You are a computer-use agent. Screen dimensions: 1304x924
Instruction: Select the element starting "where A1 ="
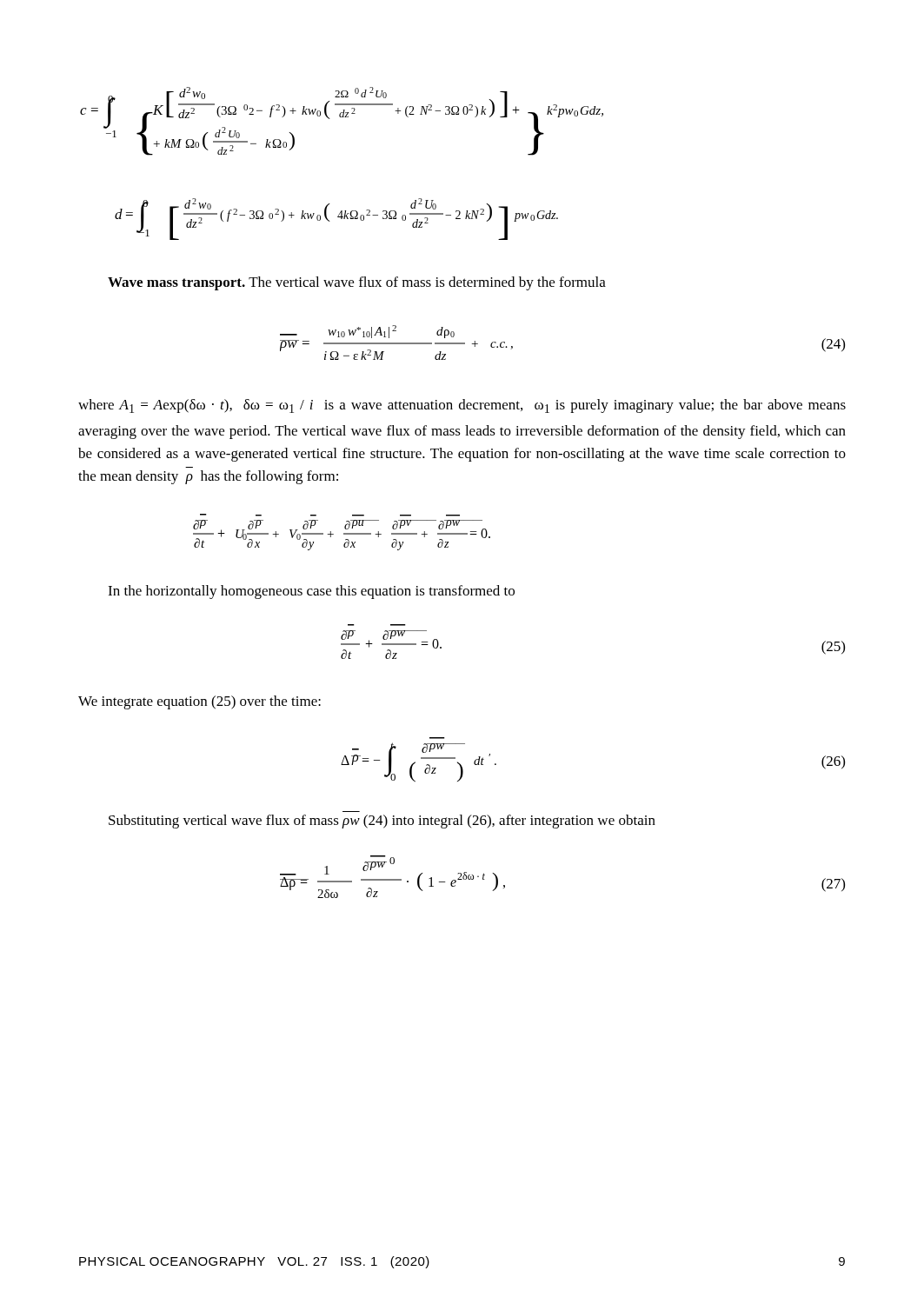[462, 441]
